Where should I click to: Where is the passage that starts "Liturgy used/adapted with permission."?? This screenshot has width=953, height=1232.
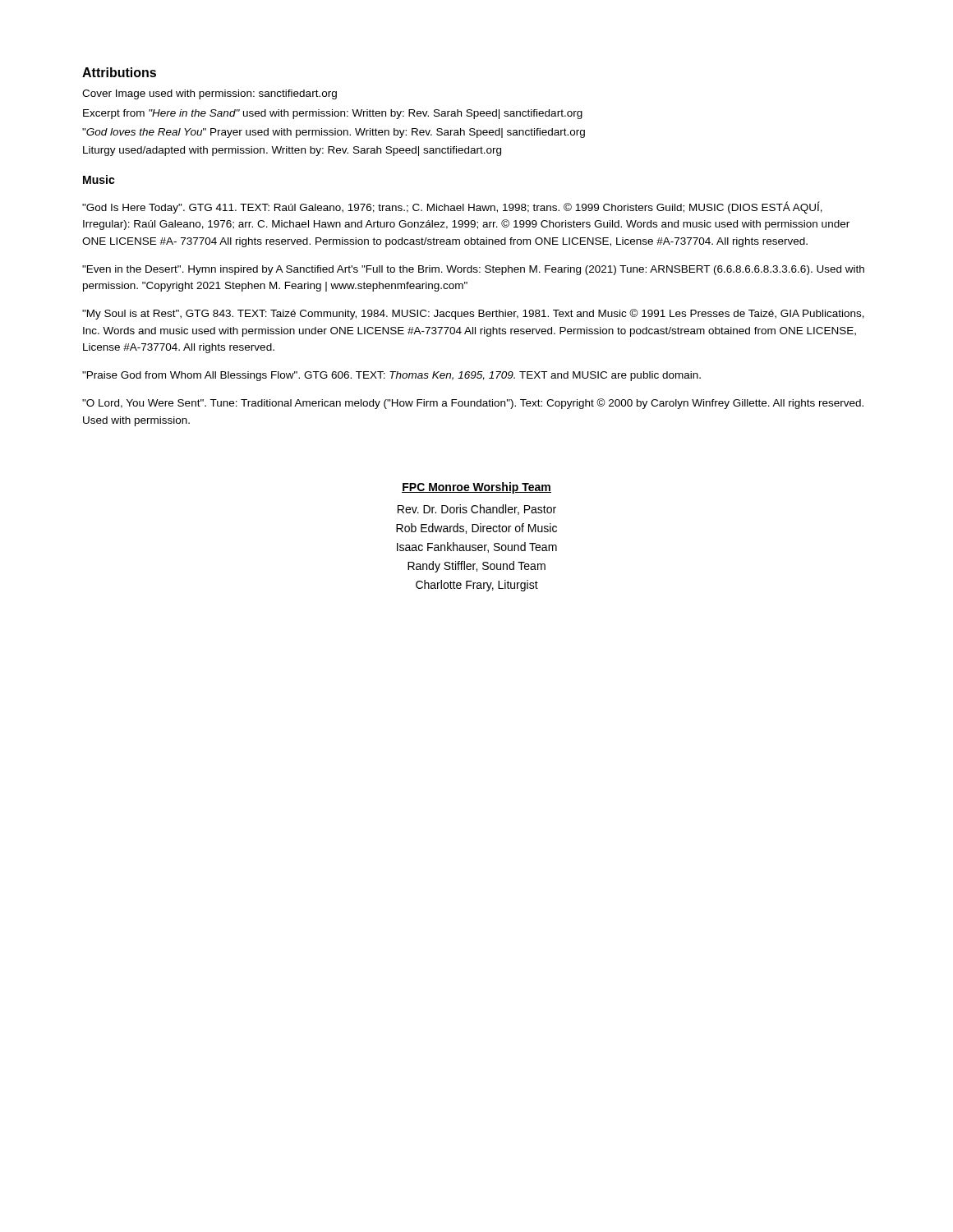[292, 150]
